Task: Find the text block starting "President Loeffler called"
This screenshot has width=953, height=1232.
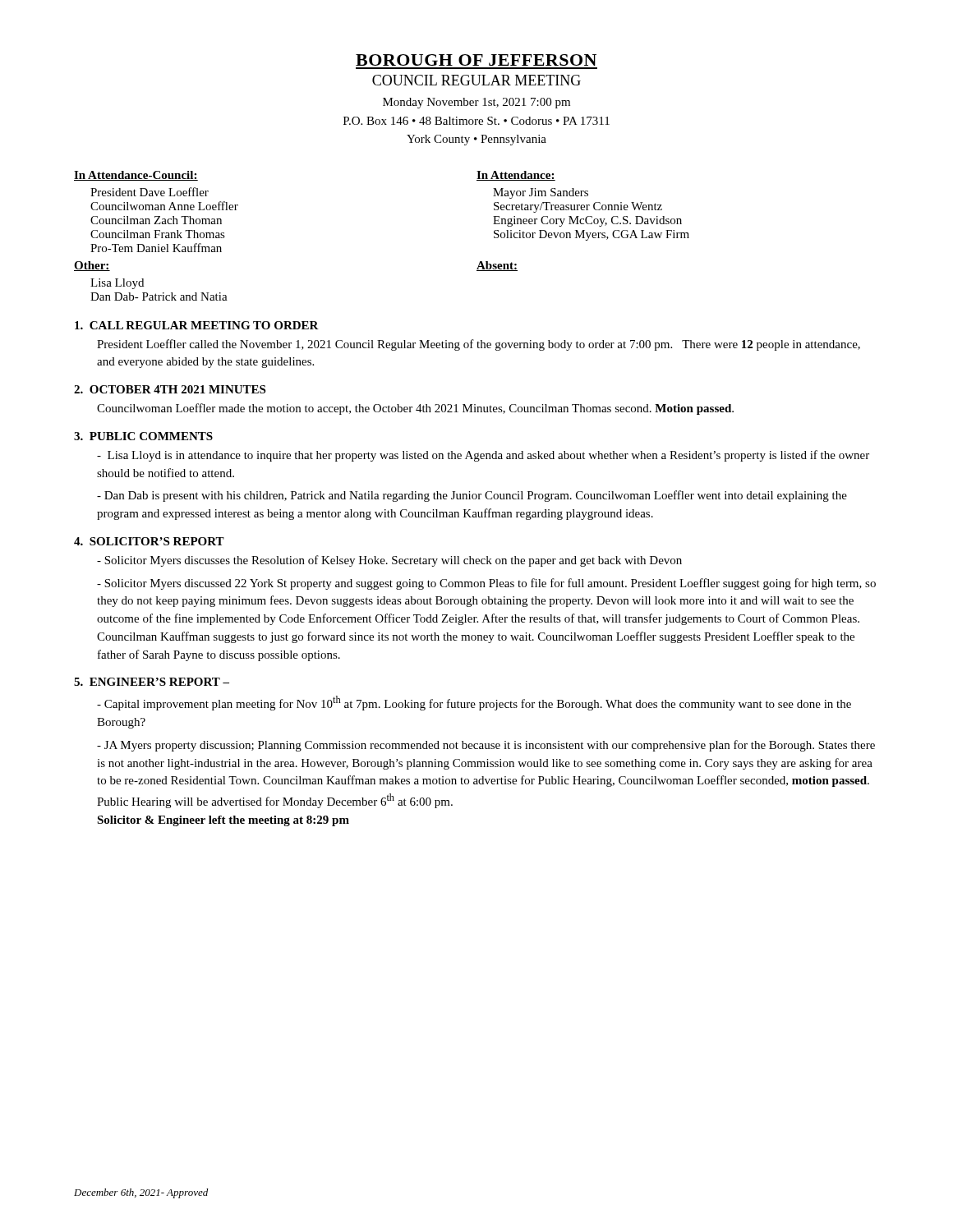Action: click(479, 353)
